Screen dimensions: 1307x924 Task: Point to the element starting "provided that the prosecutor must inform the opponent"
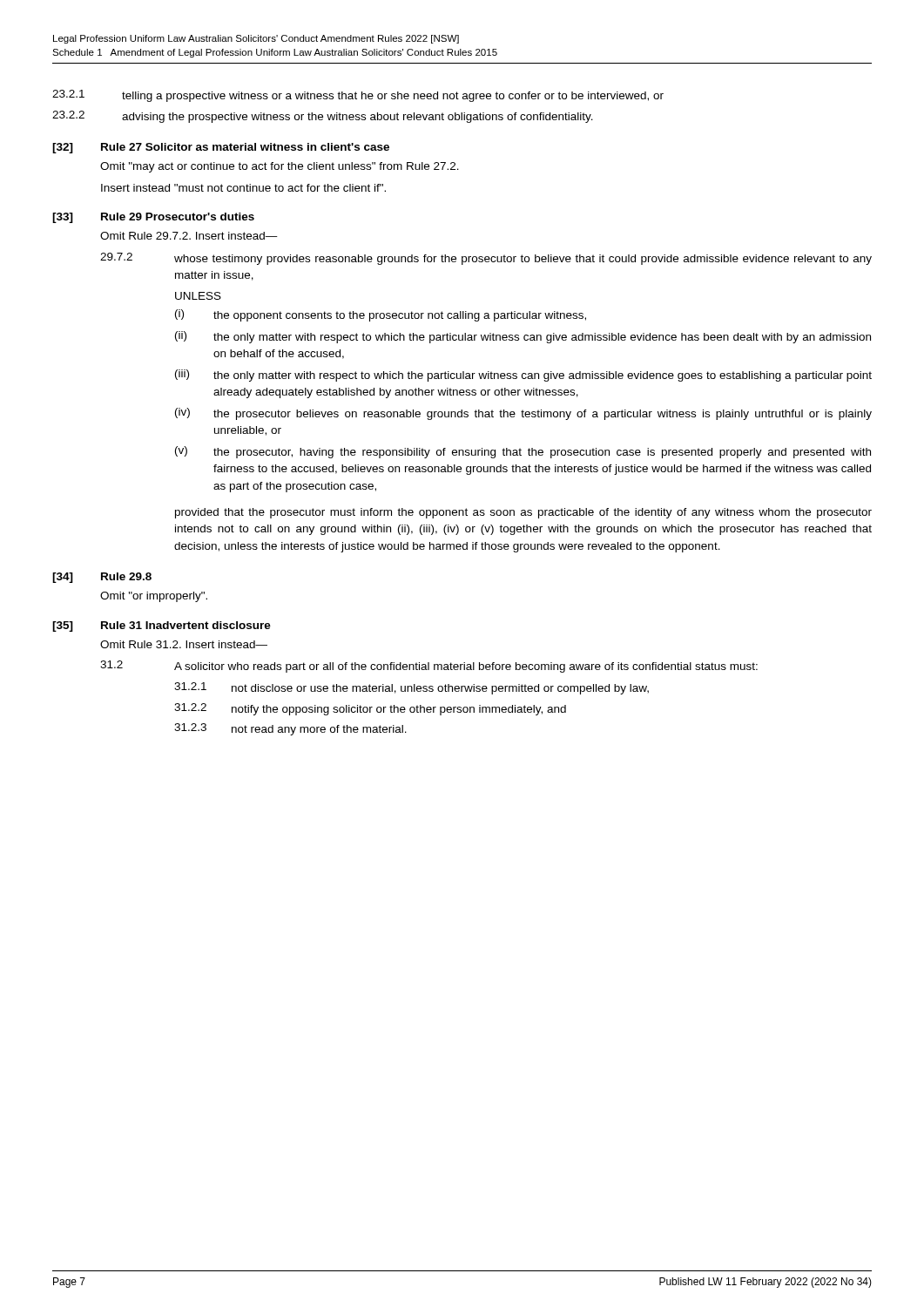click(x=523, y=529)
